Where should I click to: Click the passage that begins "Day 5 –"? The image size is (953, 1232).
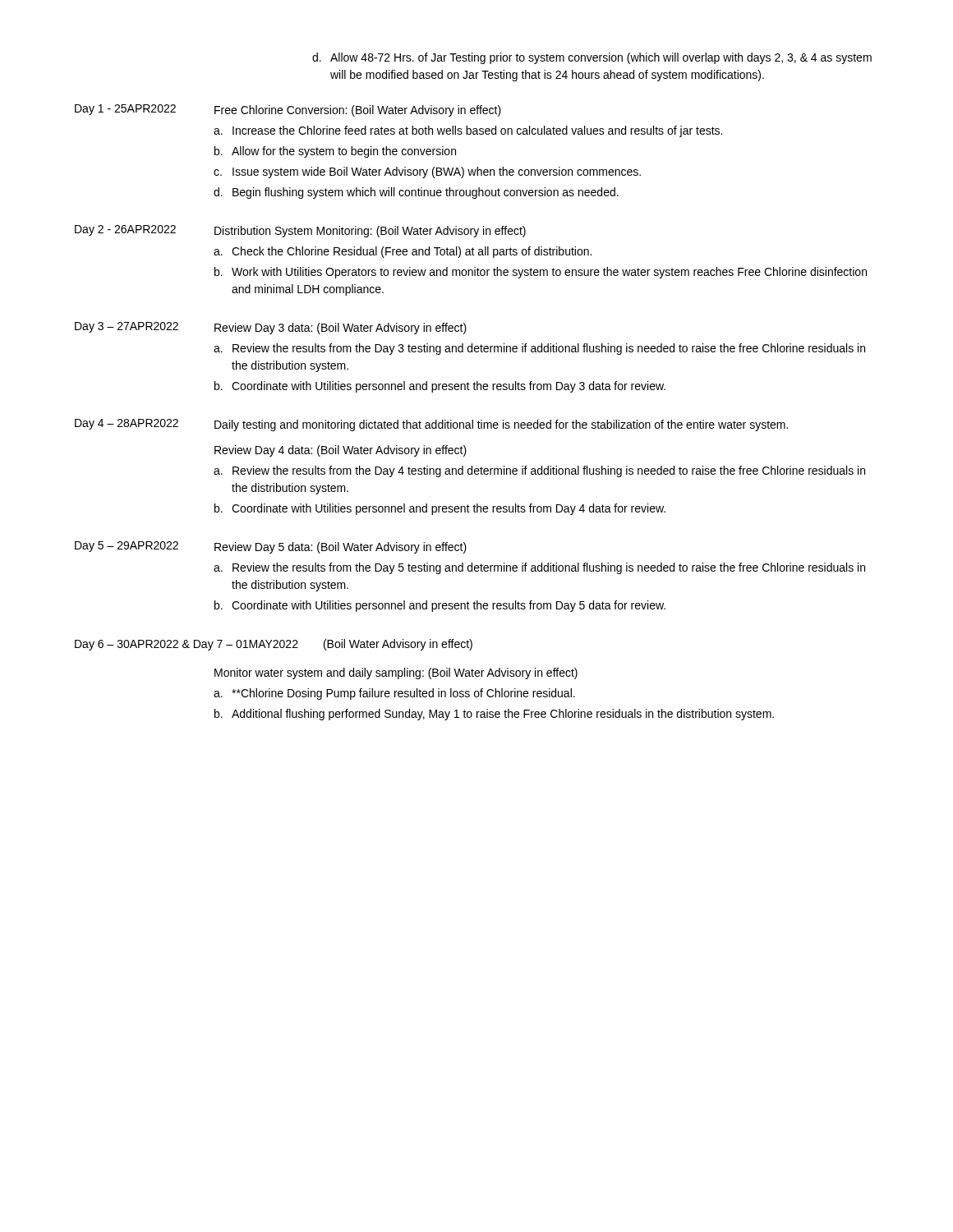pyautogui.click(x=476, y=578)
